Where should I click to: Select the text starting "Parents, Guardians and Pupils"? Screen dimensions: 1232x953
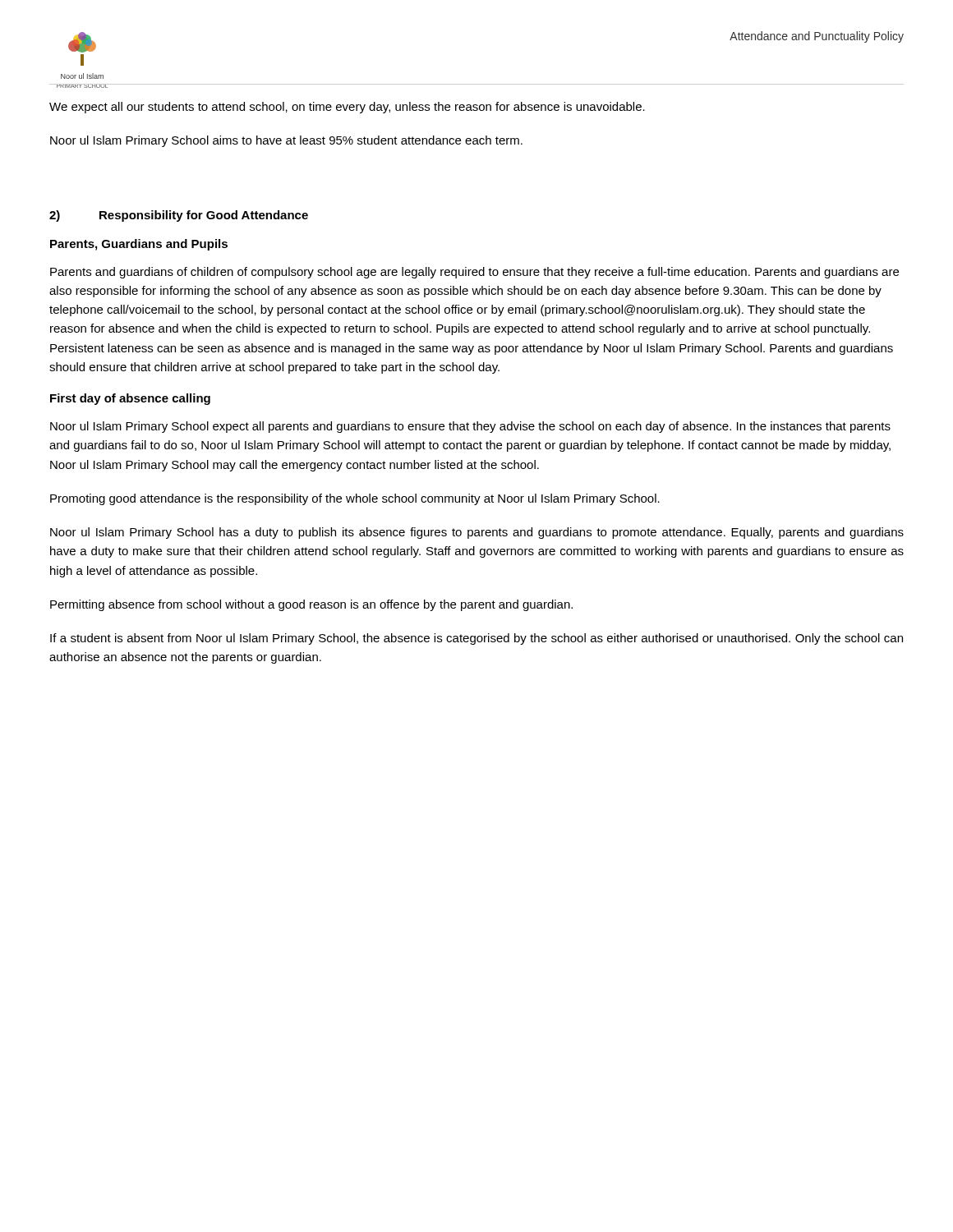[139, 243]
